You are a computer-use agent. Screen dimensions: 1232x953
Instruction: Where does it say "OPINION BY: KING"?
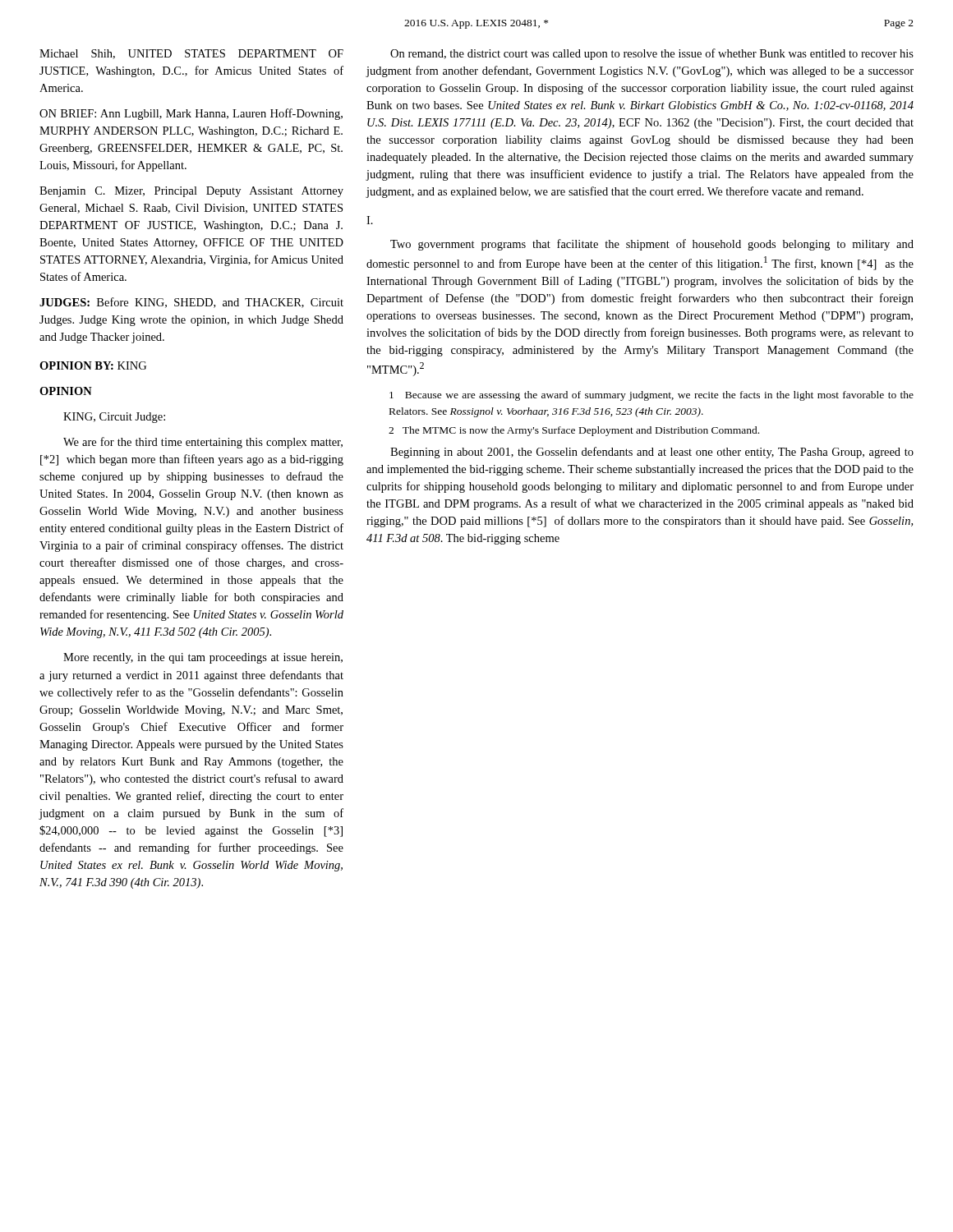click(93, 365)
